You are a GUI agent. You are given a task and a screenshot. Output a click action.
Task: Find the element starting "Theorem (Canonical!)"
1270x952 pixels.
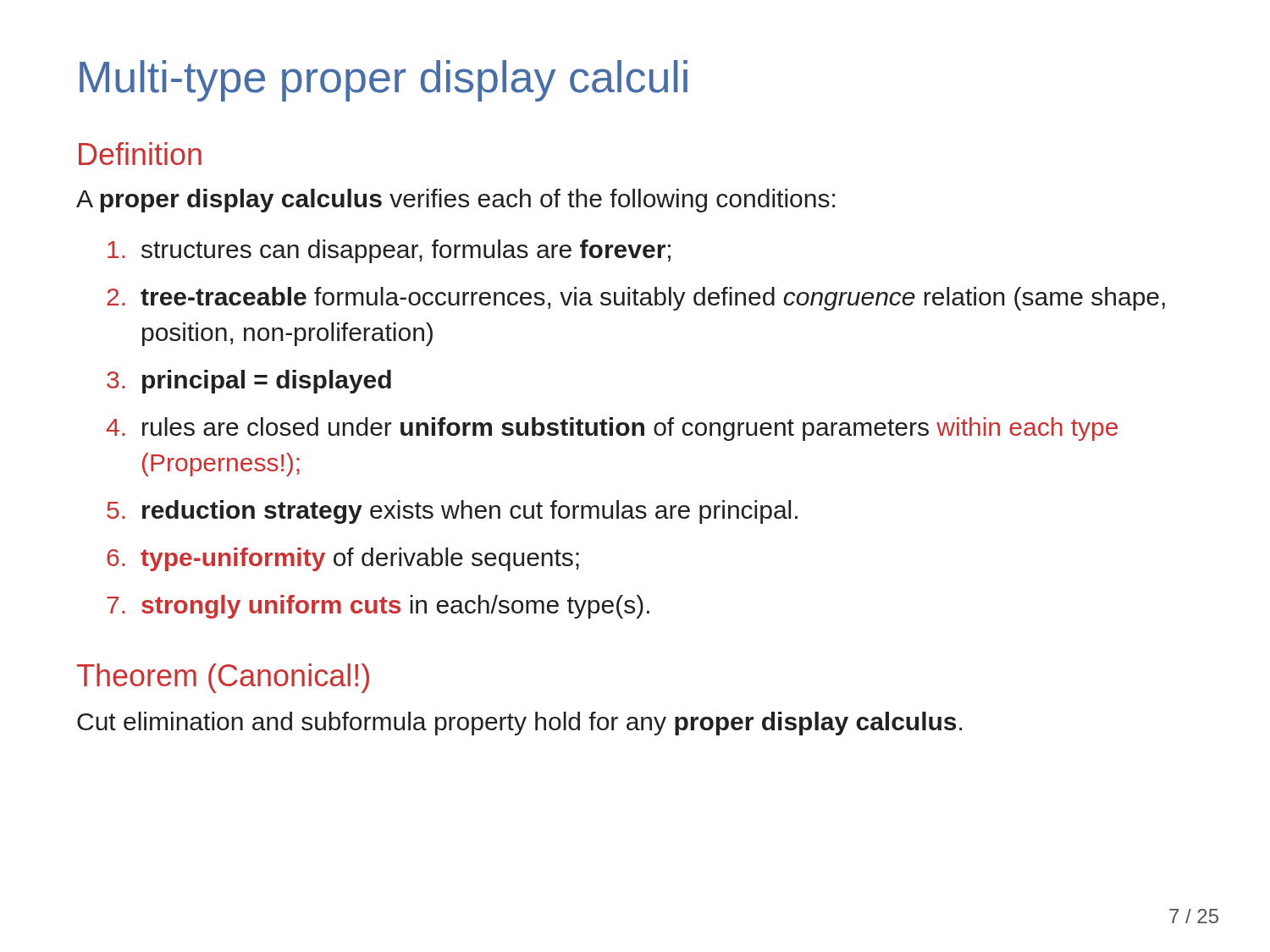pos(223,678)
